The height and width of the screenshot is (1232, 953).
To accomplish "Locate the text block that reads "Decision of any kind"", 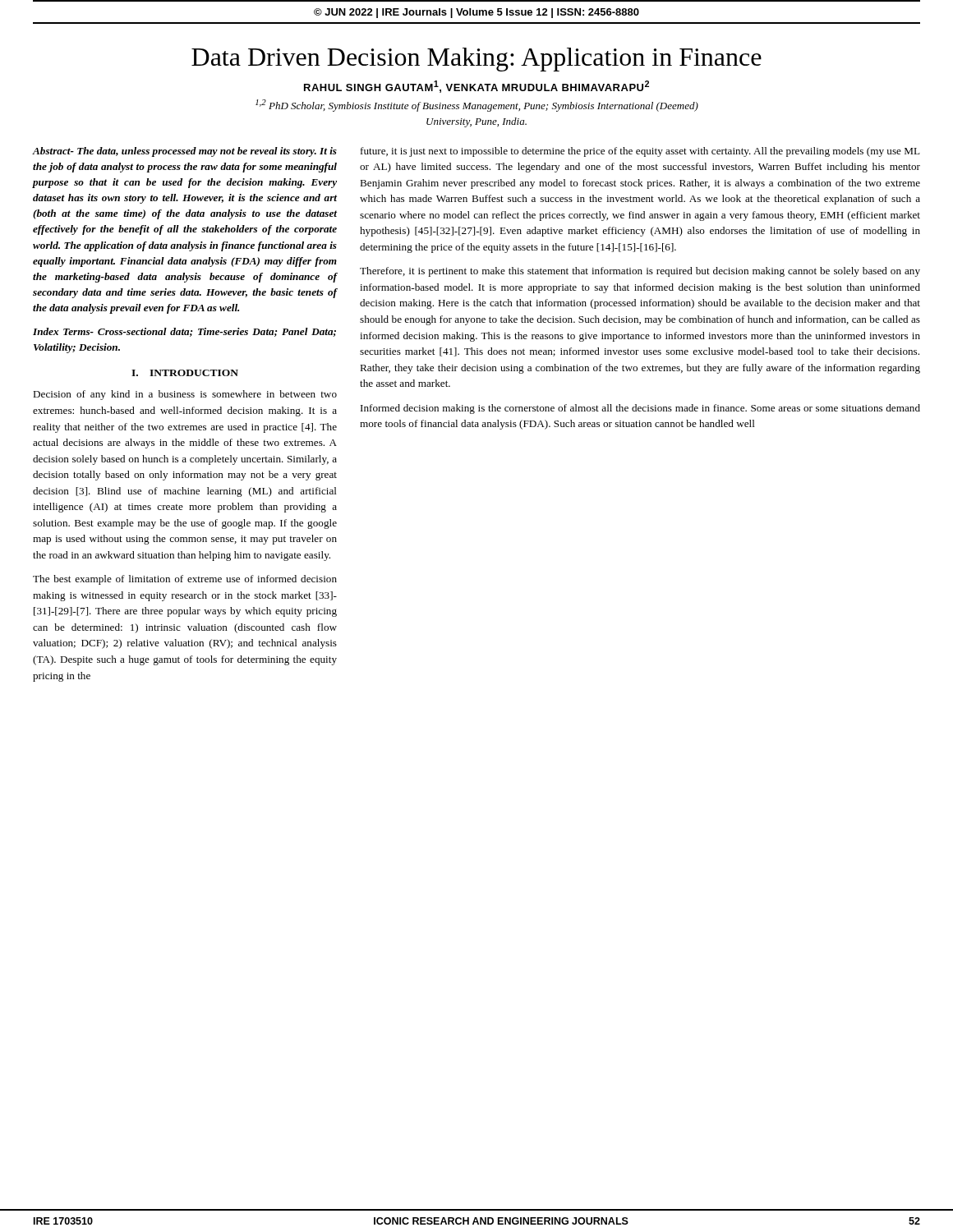I will (x=185, y=474).
